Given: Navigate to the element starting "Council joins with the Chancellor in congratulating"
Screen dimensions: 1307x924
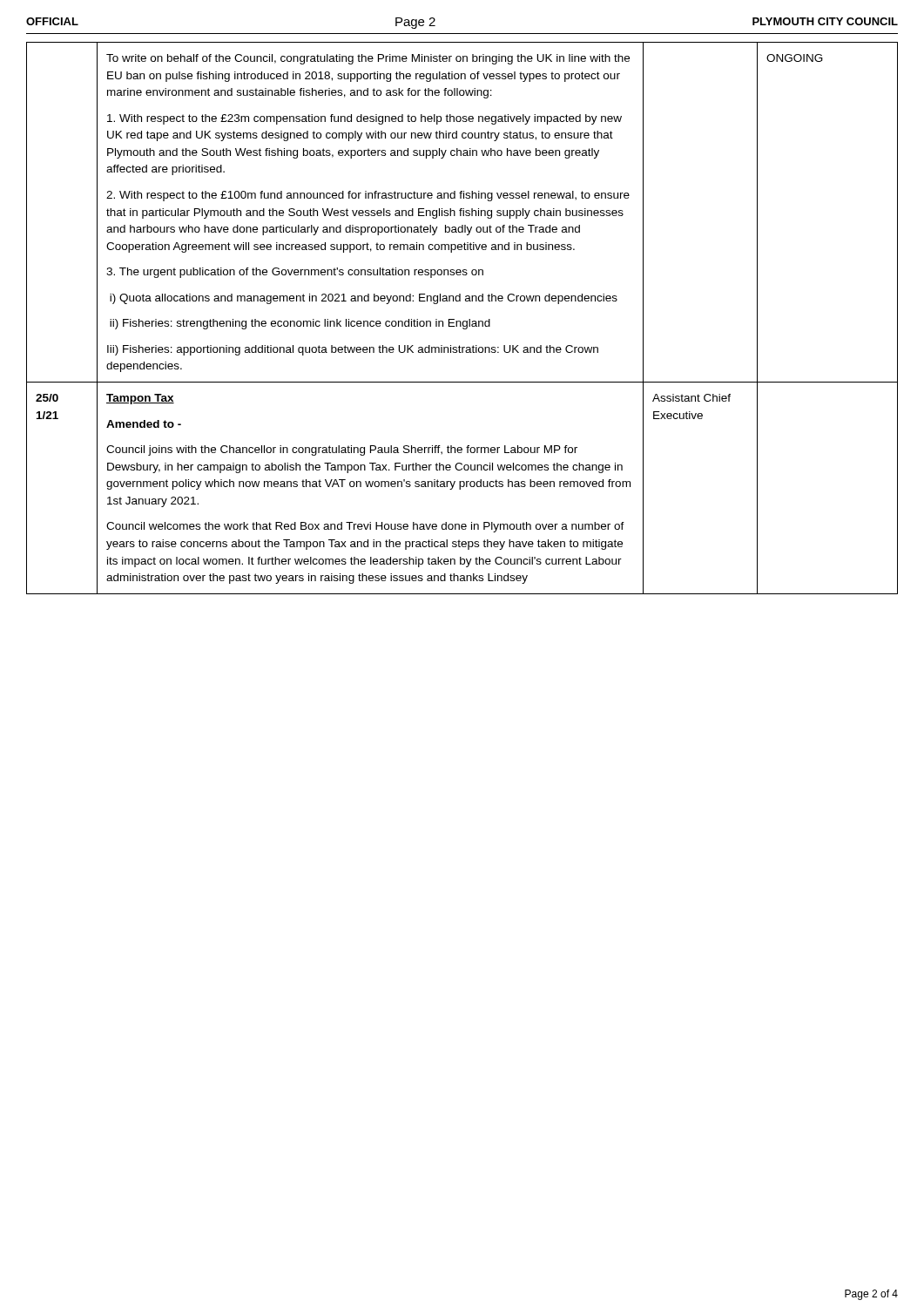Looking at the screenshot, I should point(369,475).
